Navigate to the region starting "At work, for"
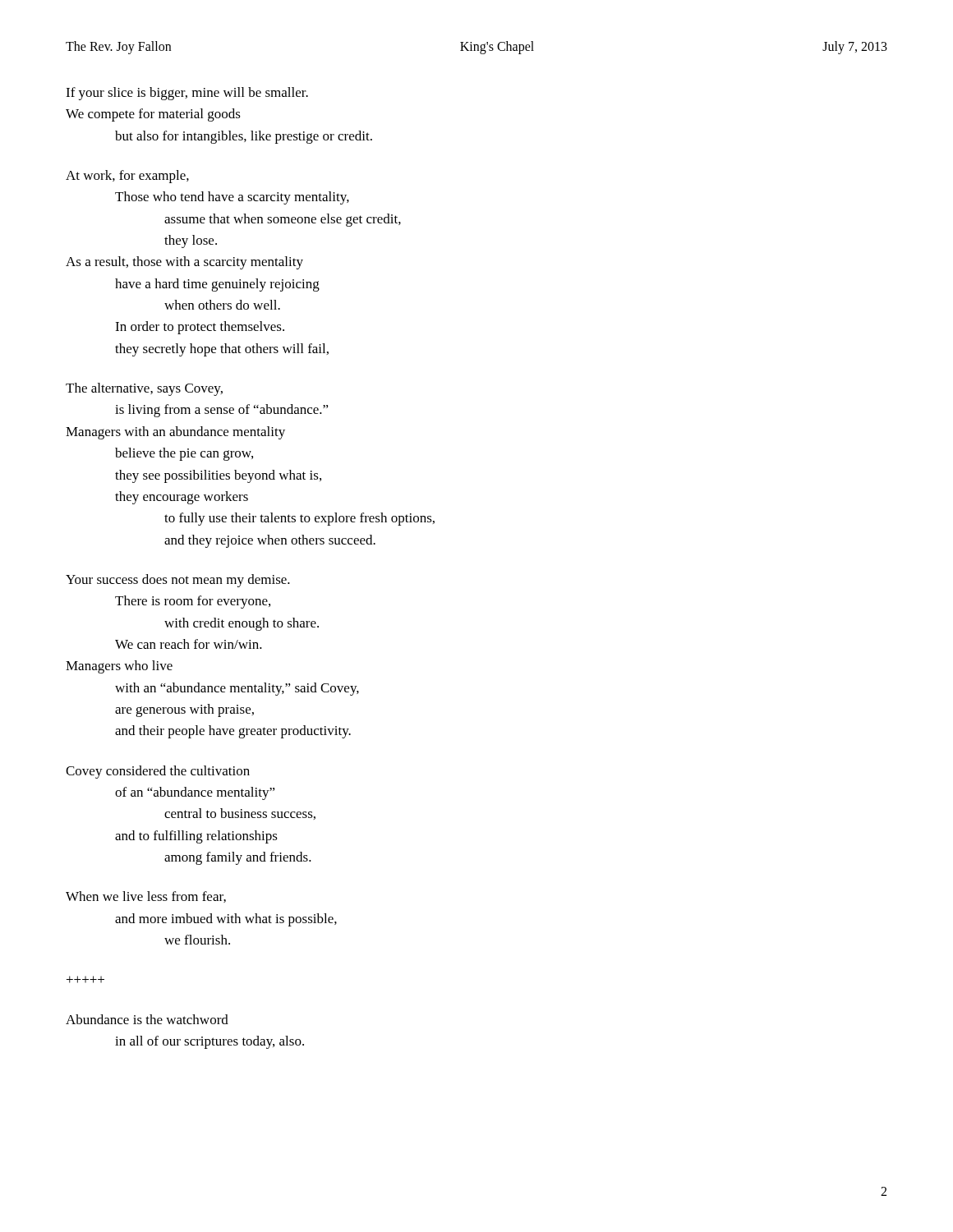 (x=127, y=177)
